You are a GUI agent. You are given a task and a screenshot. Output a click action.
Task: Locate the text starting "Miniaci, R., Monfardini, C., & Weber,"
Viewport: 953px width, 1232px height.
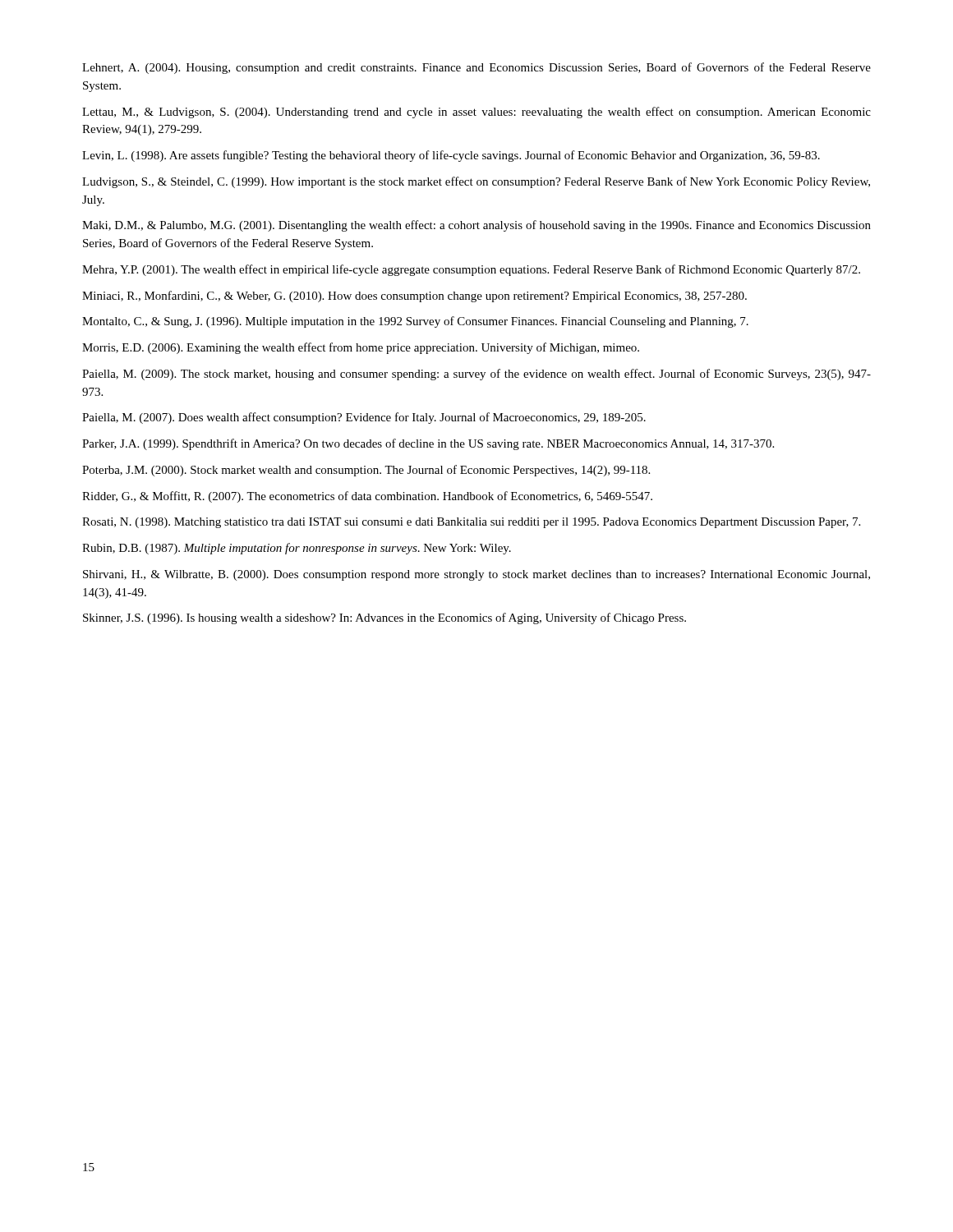coord(415,295)
